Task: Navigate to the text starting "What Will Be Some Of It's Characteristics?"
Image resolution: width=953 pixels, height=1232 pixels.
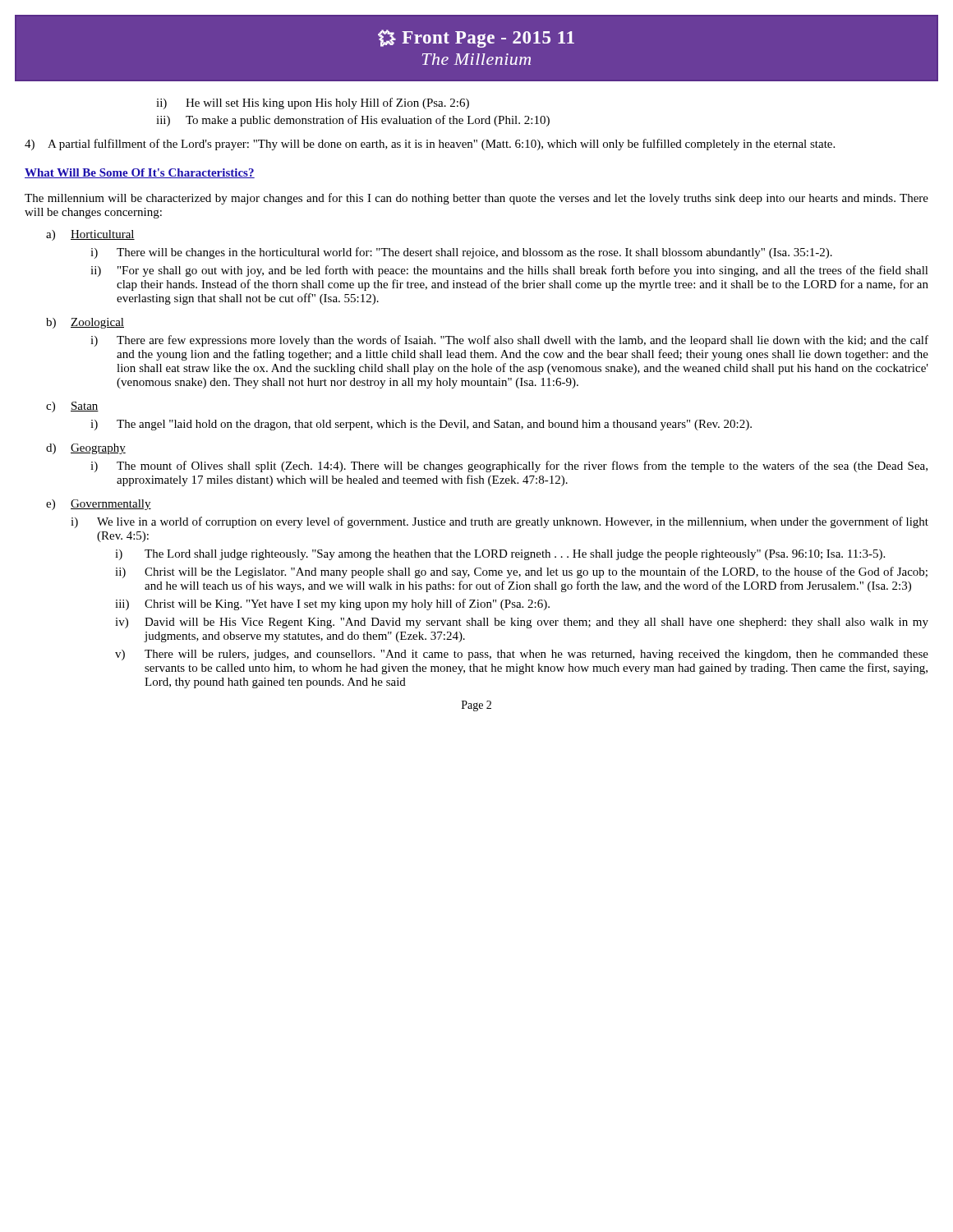Action: pos(139,172)
